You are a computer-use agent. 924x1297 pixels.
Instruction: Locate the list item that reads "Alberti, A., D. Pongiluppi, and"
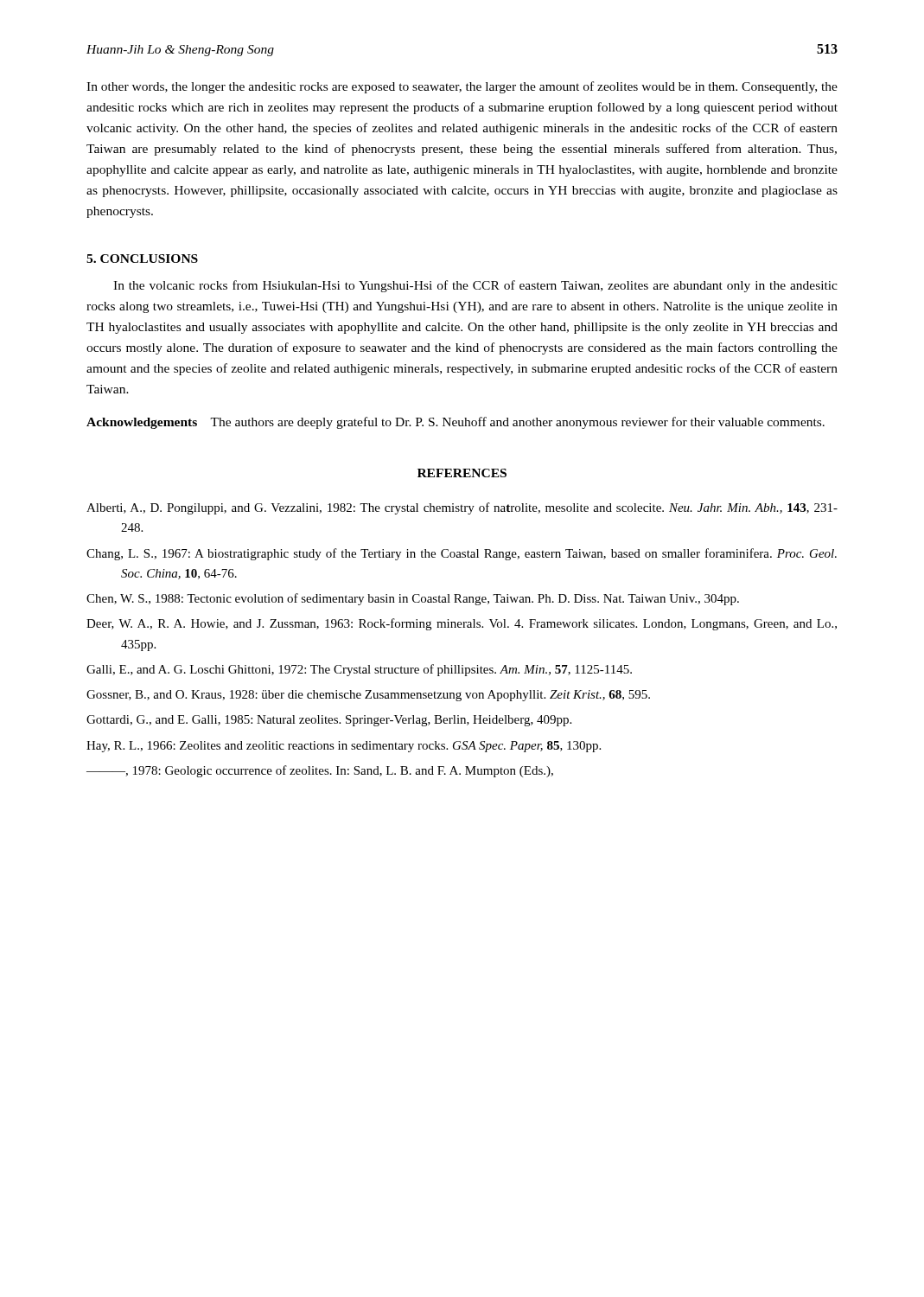(x=462, y=518)
